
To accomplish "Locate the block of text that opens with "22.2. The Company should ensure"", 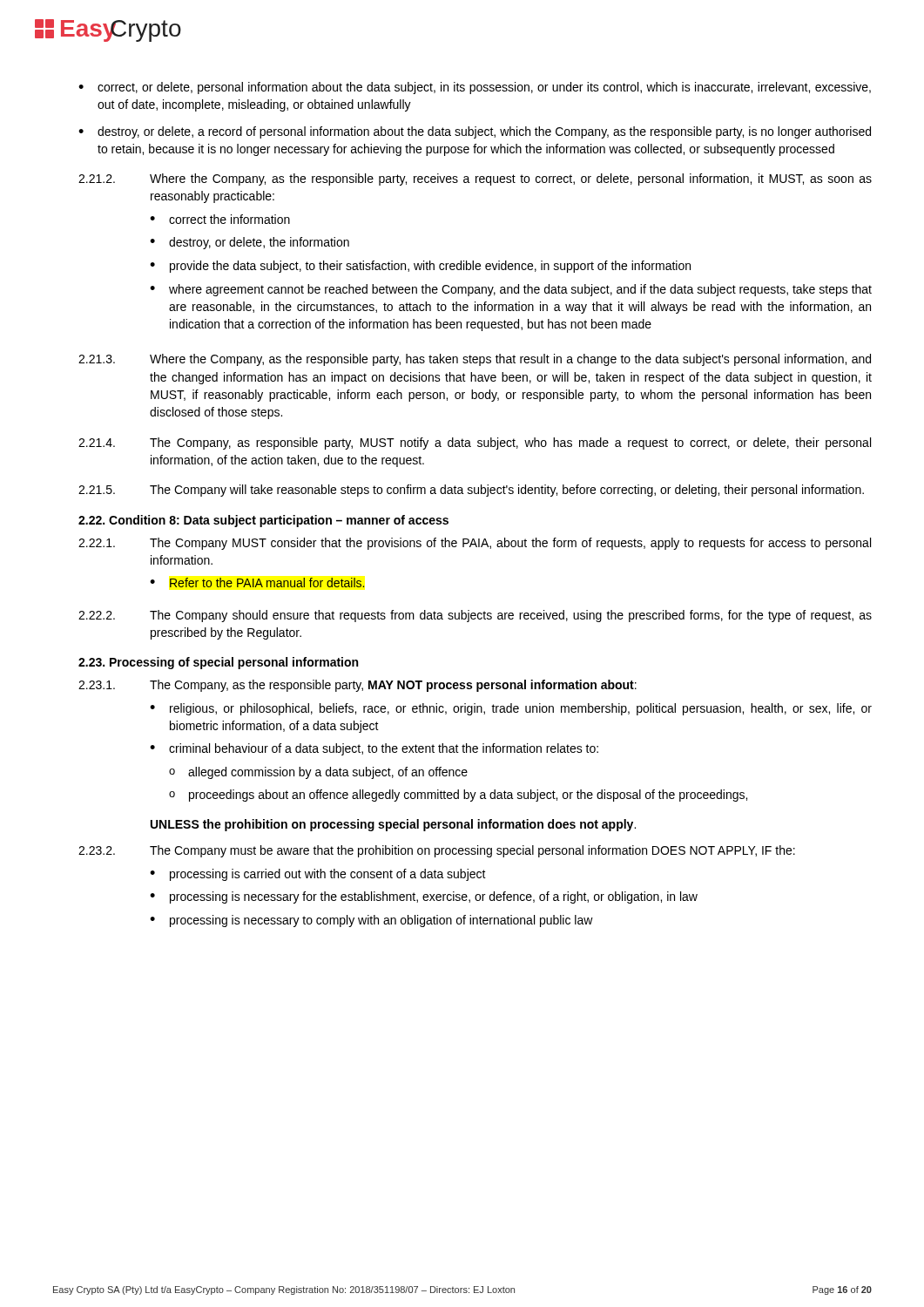I will [475, 624].
